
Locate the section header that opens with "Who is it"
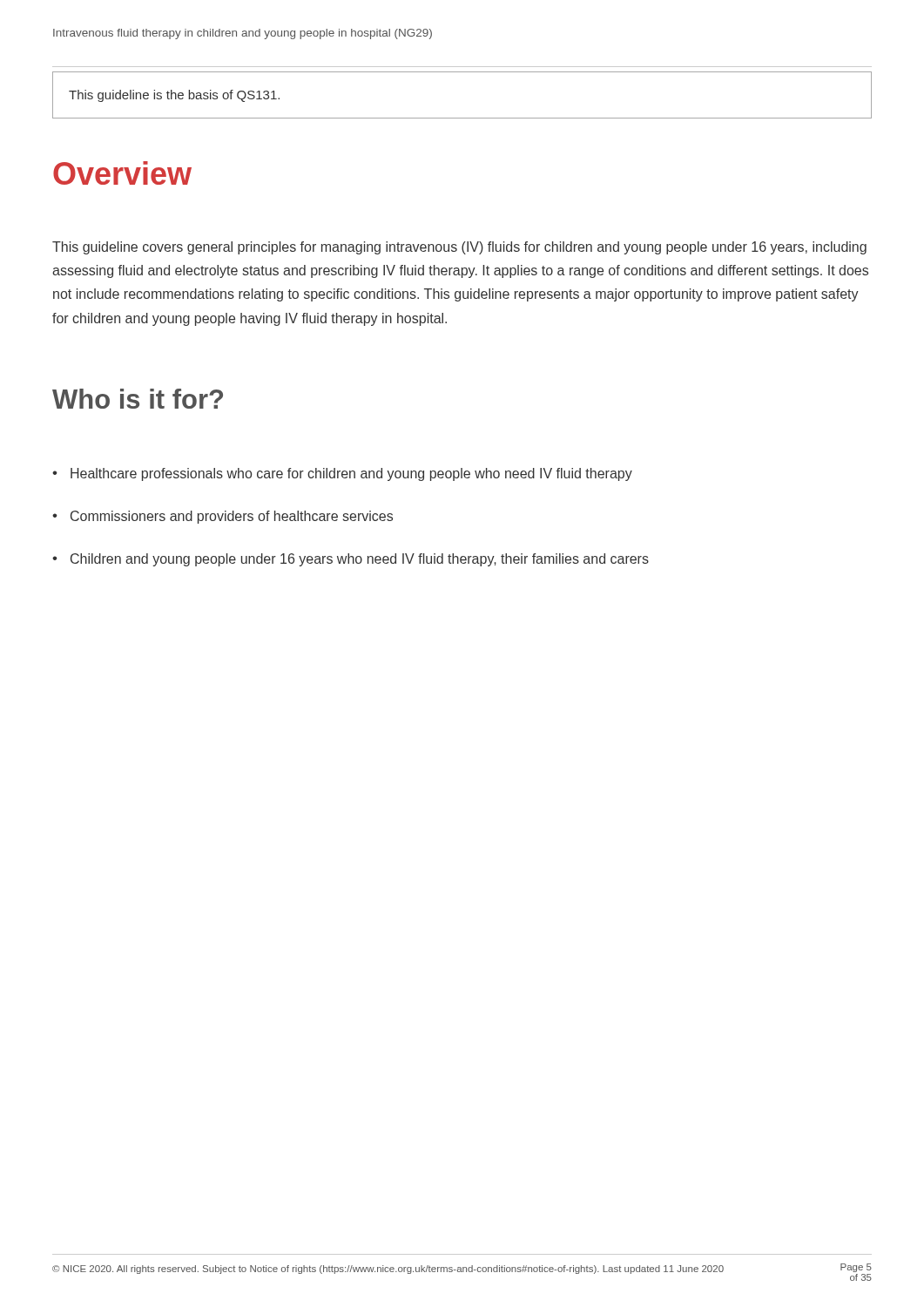(x=139, y=400)
